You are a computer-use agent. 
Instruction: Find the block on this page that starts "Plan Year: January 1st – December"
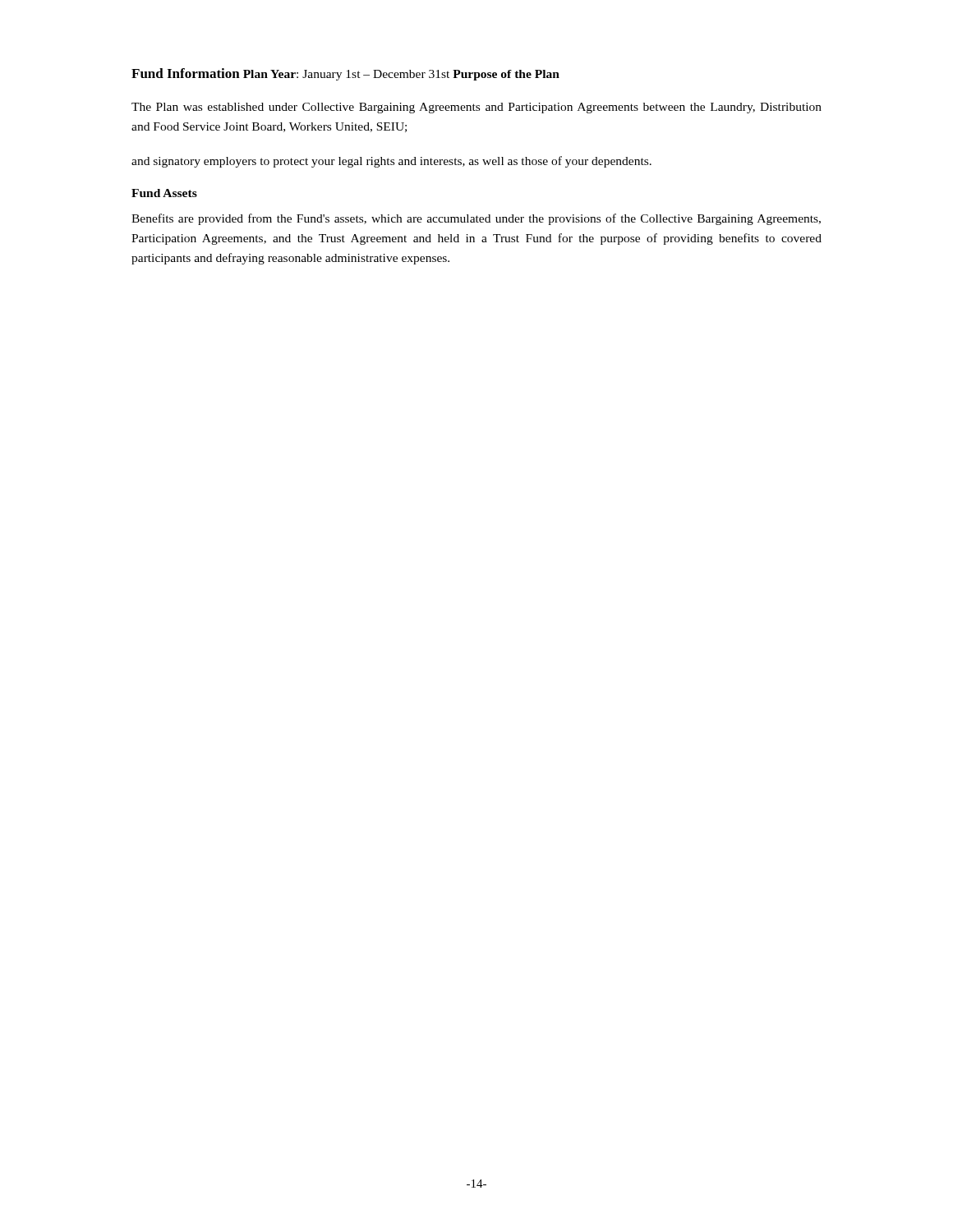(x=346, y=74)
